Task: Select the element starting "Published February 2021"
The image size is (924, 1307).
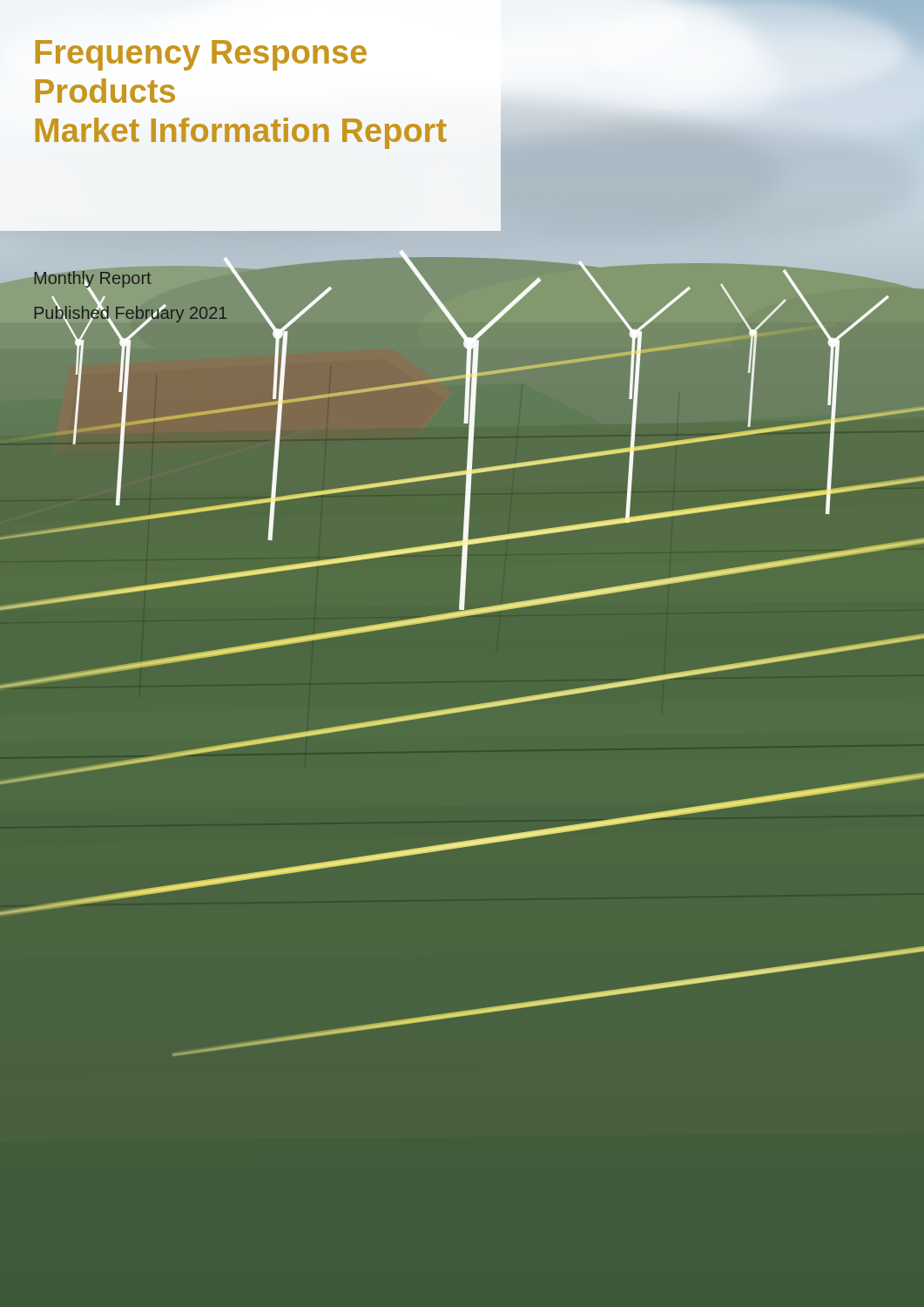Action: pyautogui.click(x=130, y=313)
